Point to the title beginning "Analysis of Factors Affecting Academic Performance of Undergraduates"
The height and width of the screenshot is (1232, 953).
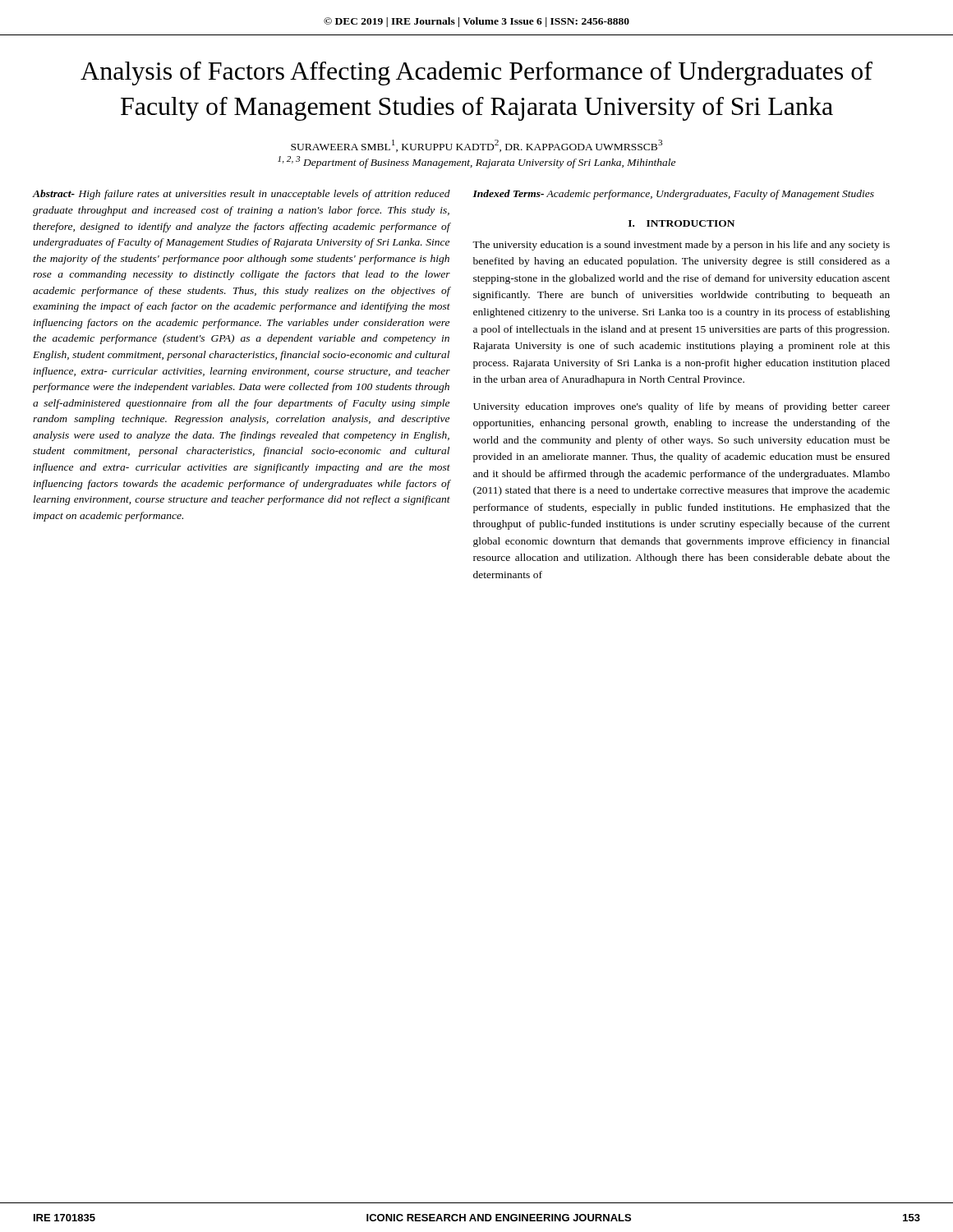(476, 88)
